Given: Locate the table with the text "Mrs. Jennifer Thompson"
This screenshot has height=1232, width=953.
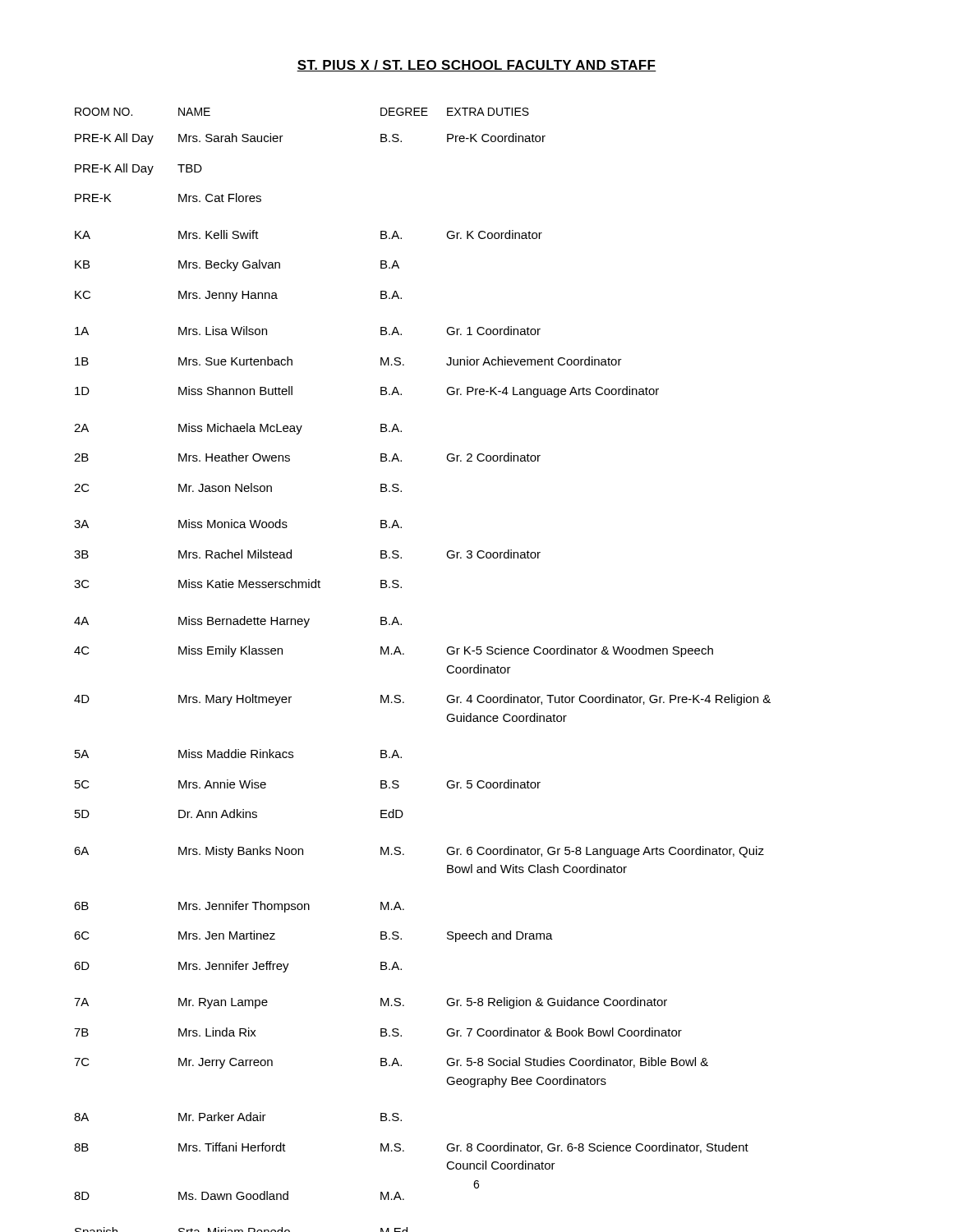Looking at the screenshot, I should [x=476, y=668].
